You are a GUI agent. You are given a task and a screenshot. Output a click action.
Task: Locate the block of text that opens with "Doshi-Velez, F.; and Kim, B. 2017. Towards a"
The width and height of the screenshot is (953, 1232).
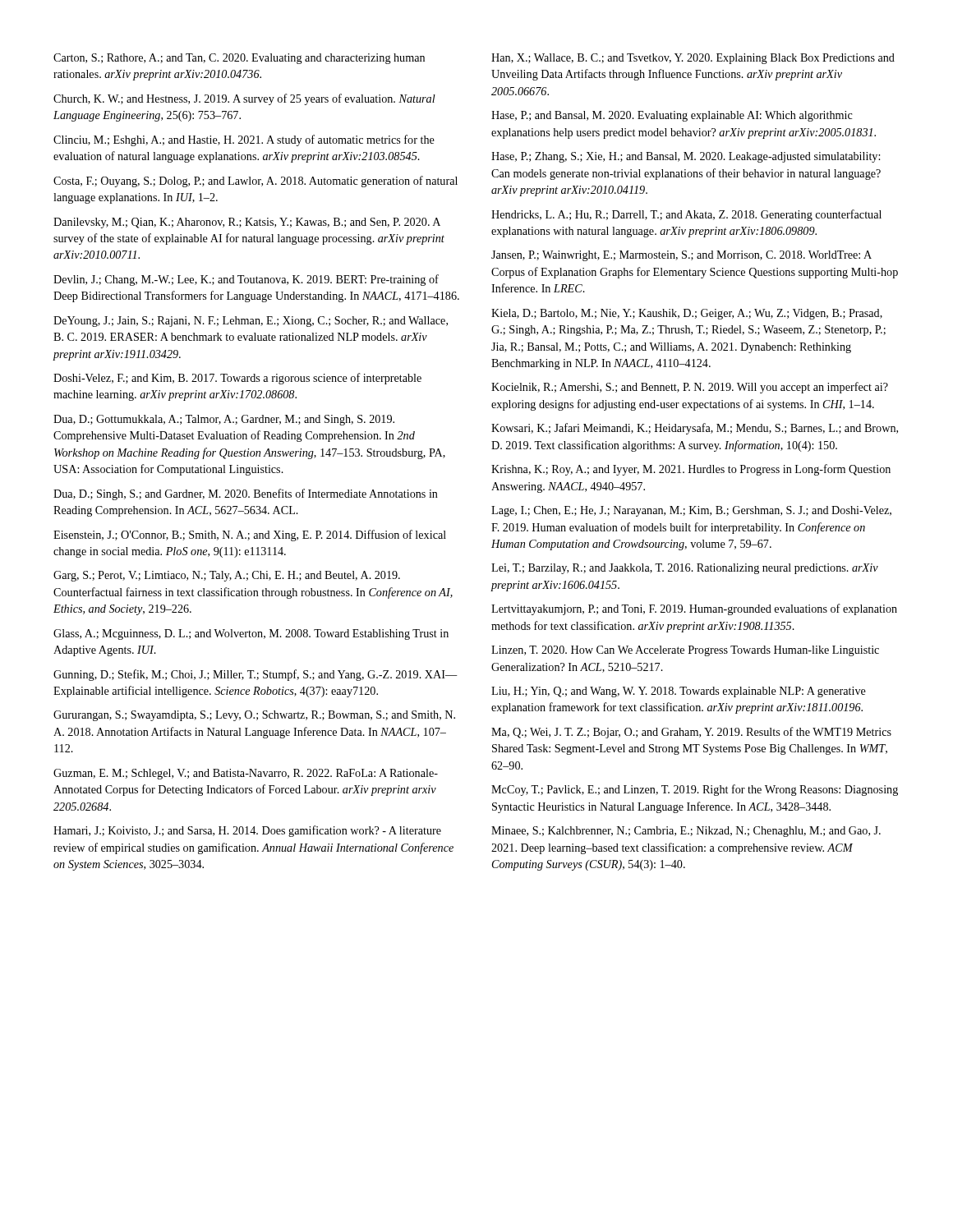point(238,386)
